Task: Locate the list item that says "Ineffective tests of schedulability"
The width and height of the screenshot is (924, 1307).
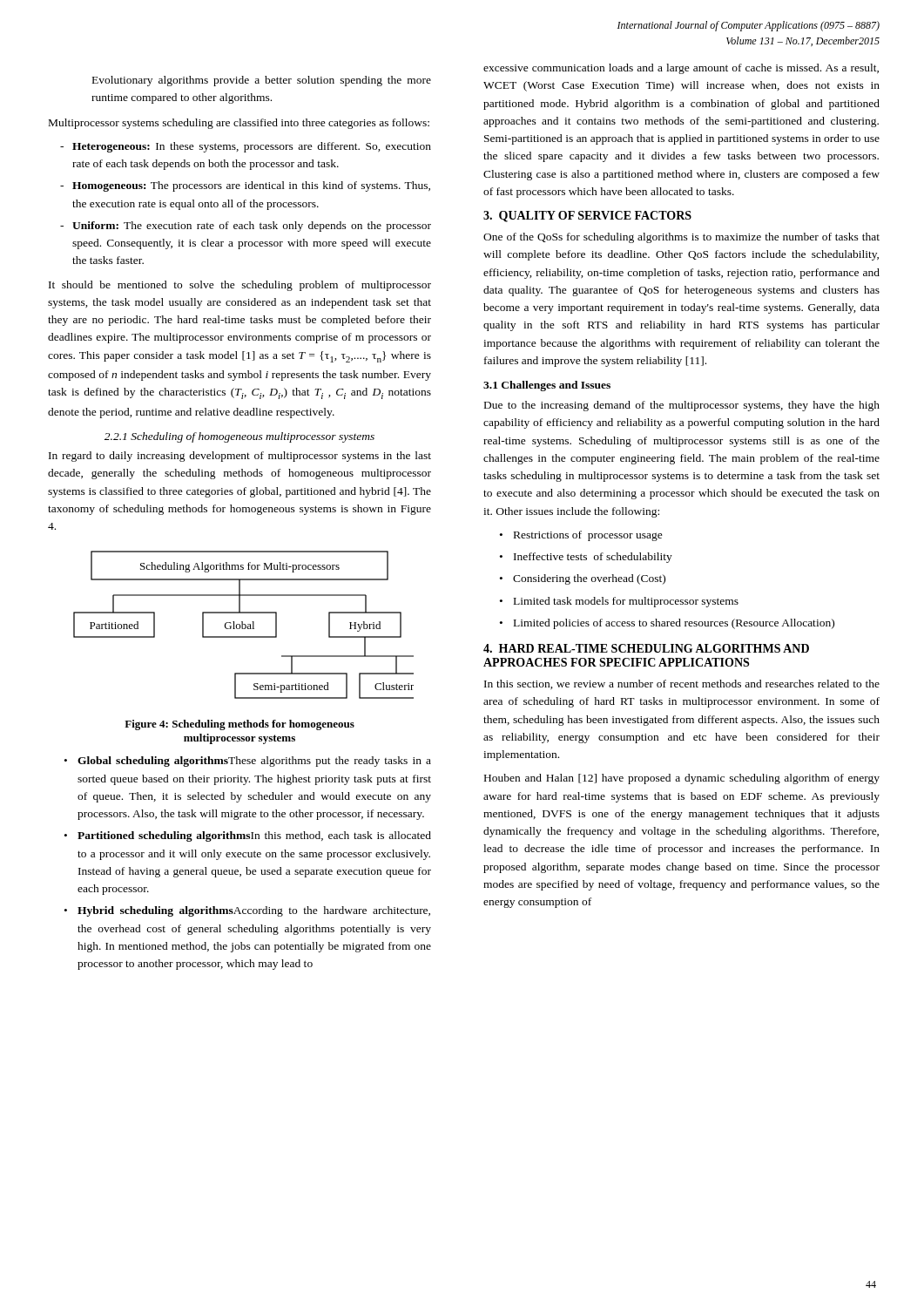Action: (x=592, y=556)
